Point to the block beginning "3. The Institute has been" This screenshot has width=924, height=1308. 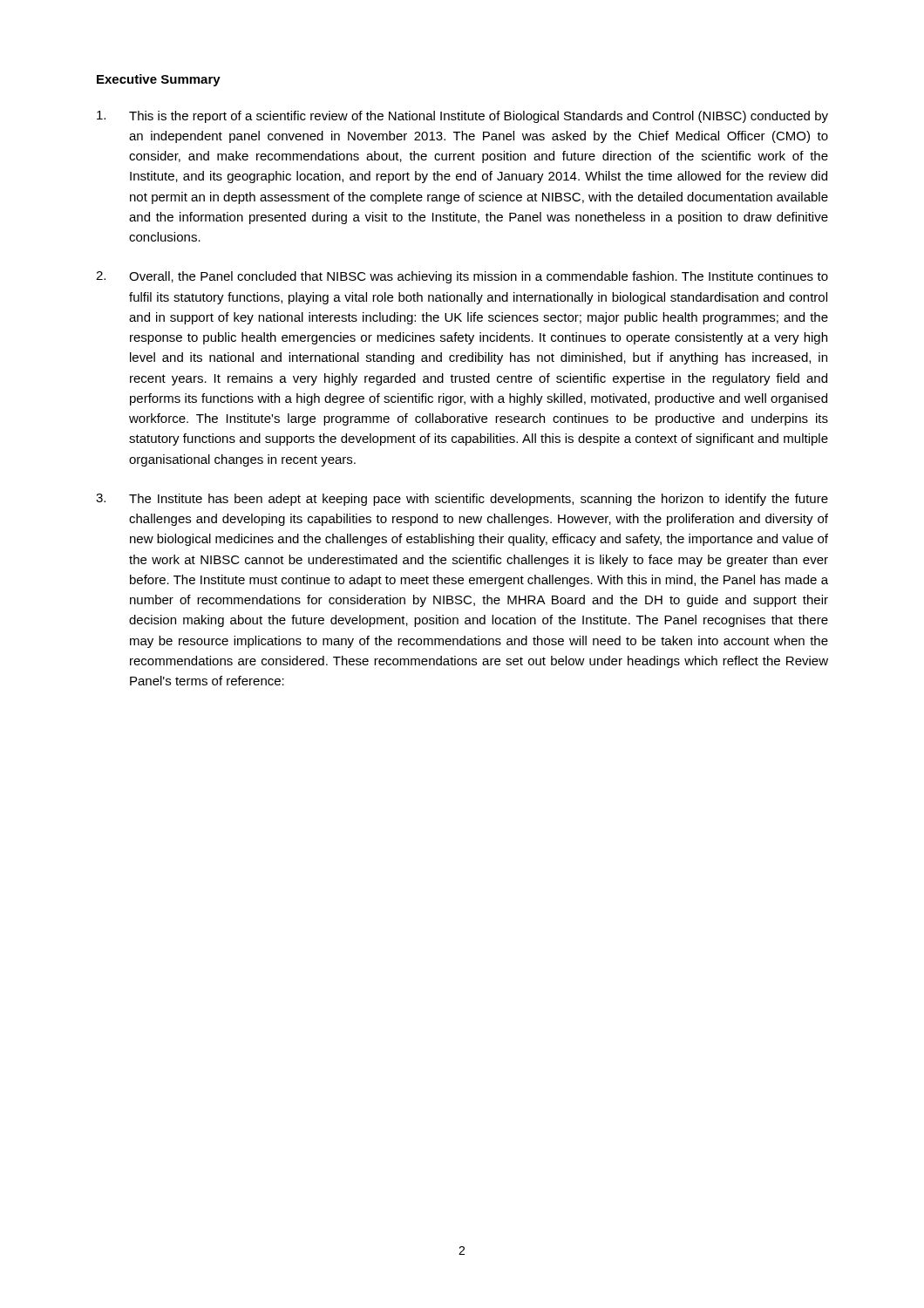(x=462, y=590)
